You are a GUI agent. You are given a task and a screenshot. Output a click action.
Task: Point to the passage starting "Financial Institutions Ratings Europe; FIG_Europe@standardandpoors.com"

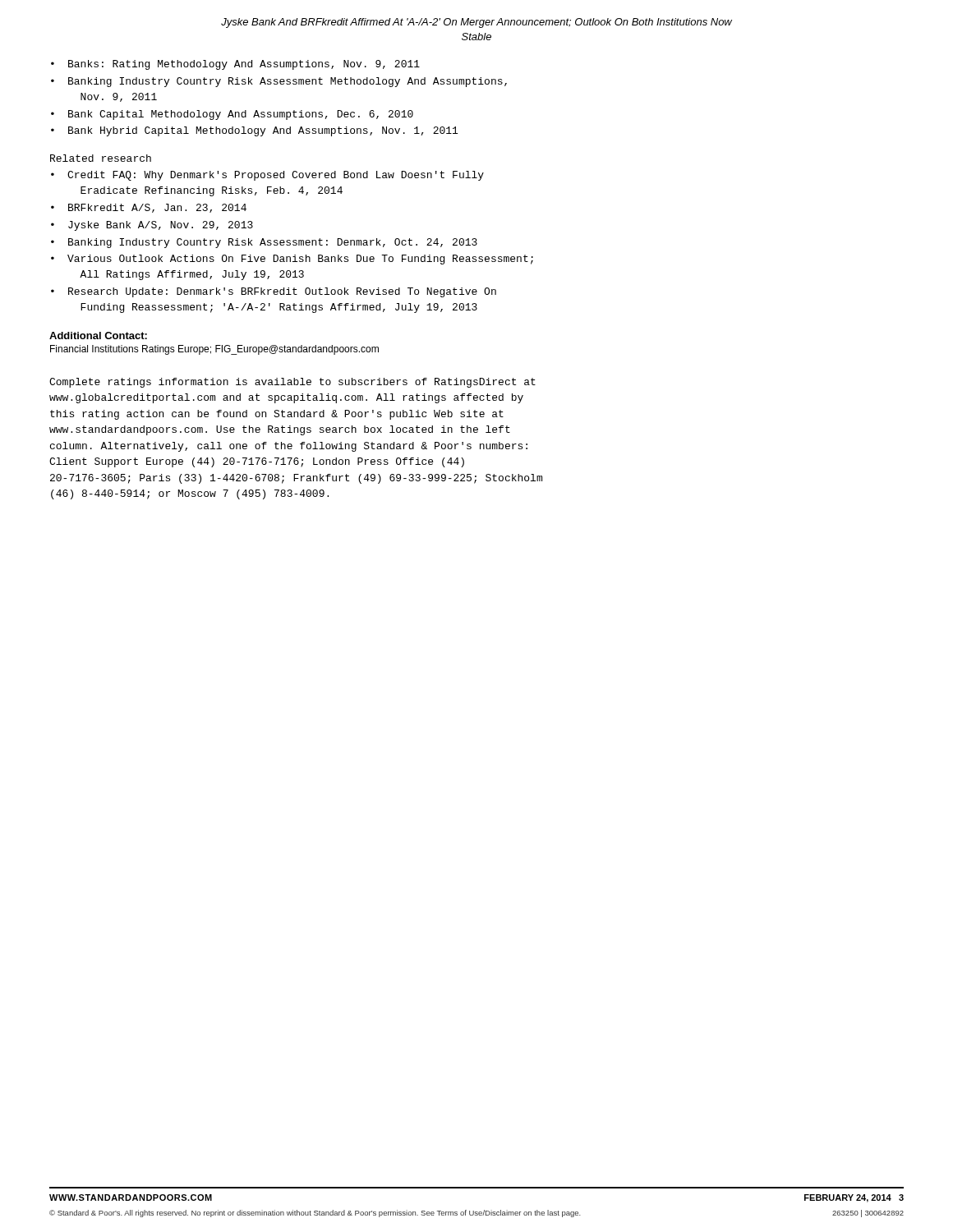pos(214,349)
